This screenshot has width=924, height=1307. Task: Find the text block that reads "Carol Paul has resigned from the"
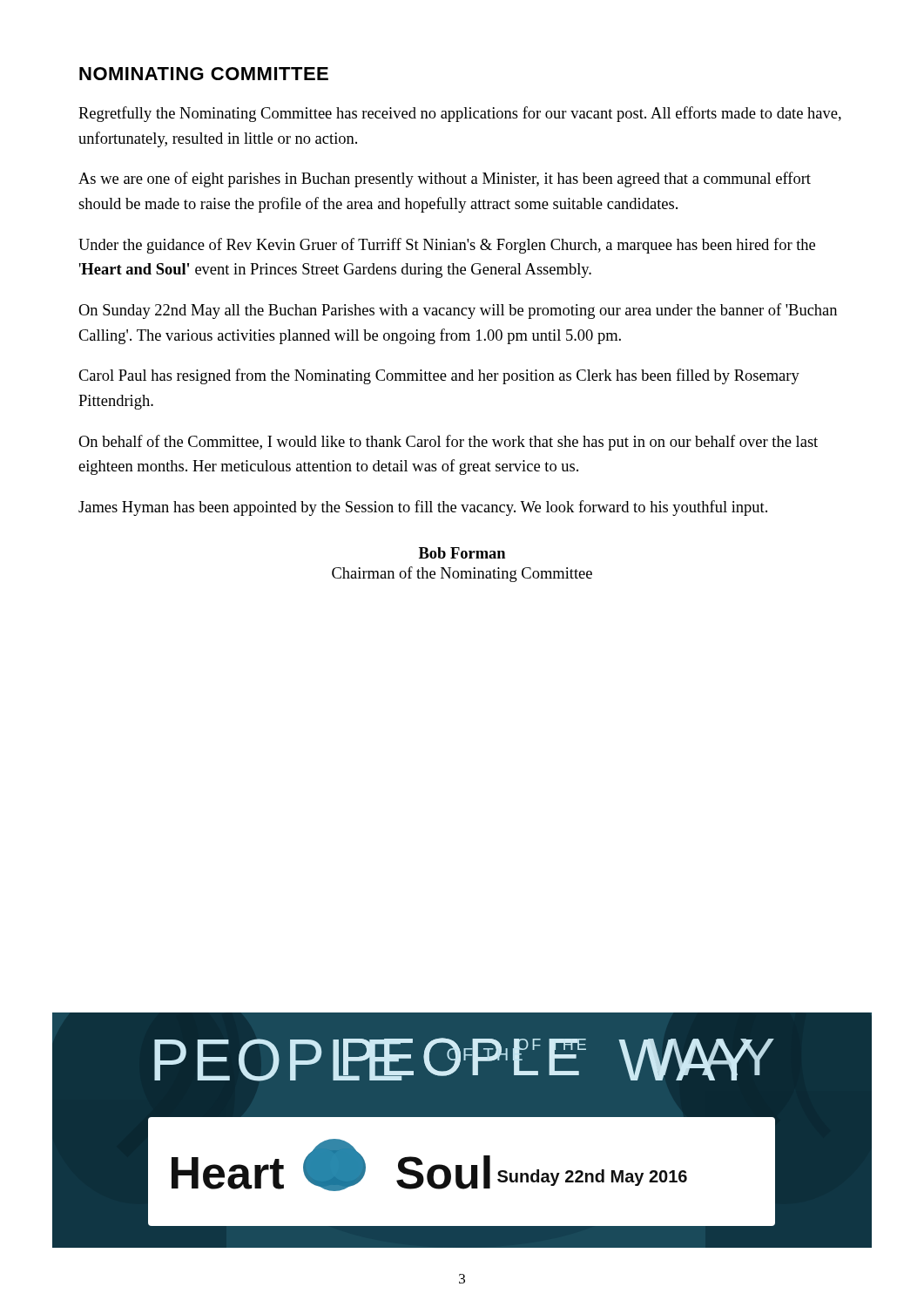tap(439, 388)
